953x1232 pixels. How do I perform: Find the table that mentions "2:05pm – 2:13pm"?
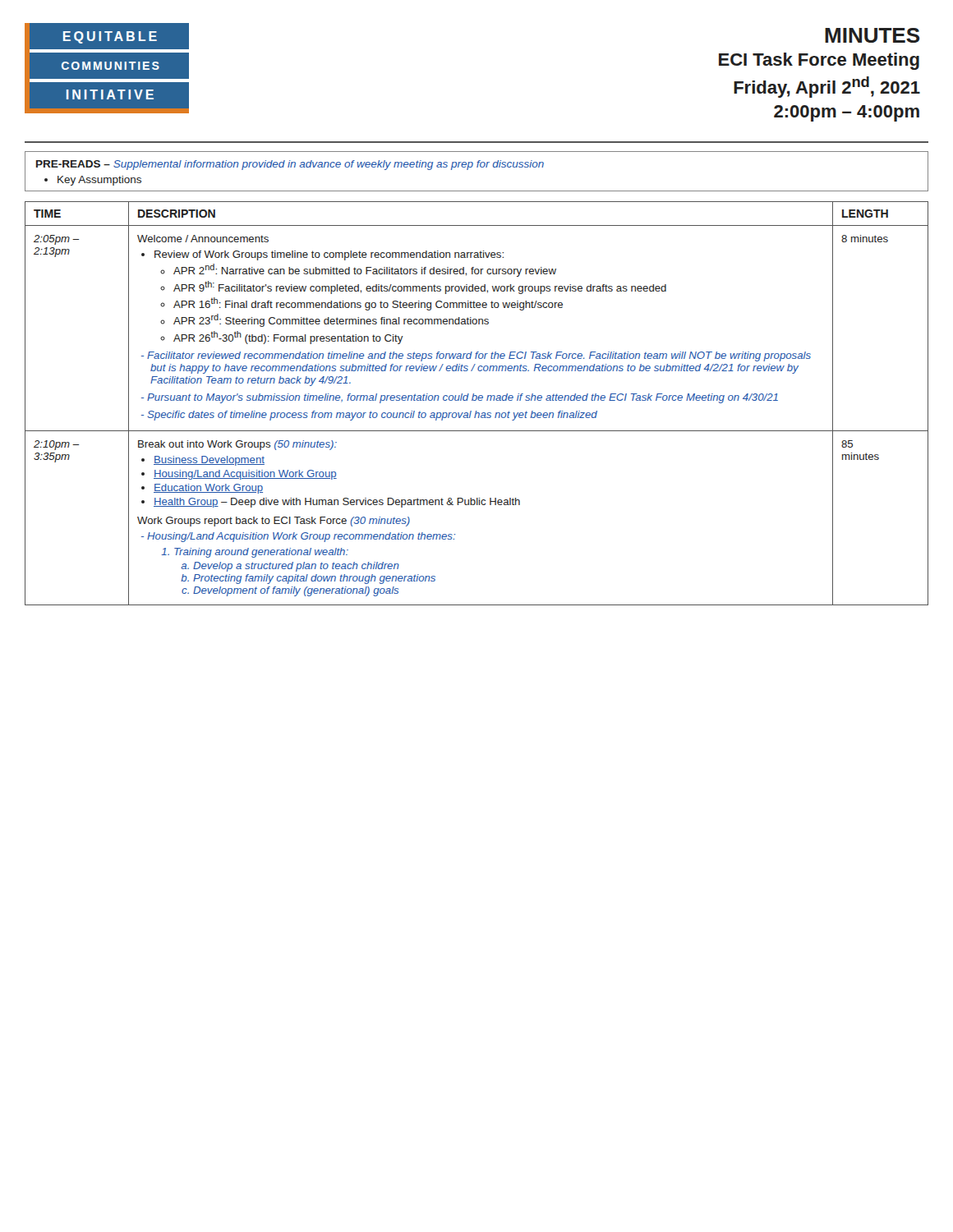pos(476,403)
